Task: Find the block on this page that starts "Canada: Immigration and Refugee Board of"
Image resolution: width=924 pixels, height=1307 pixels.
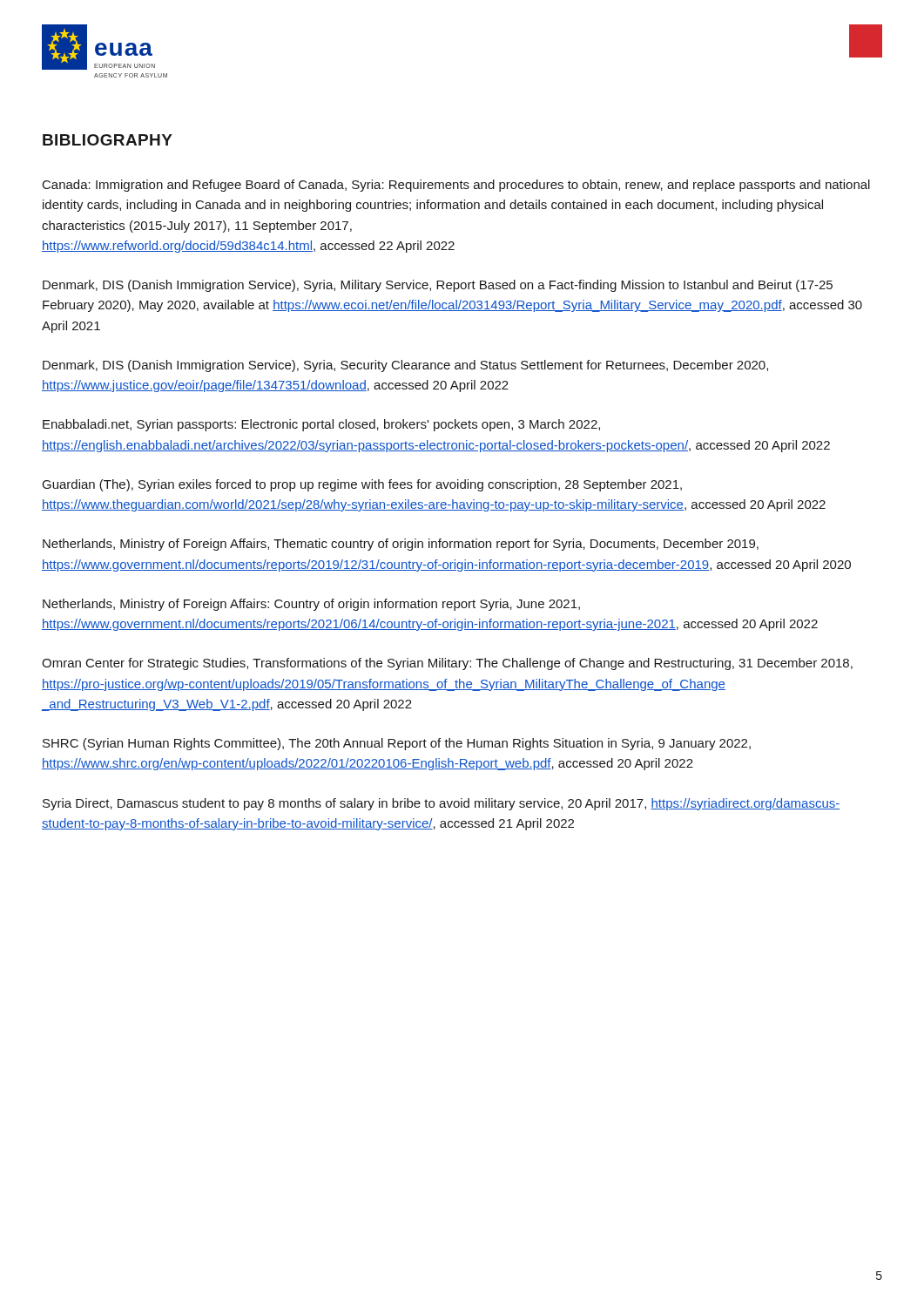Action: (456, 215)
